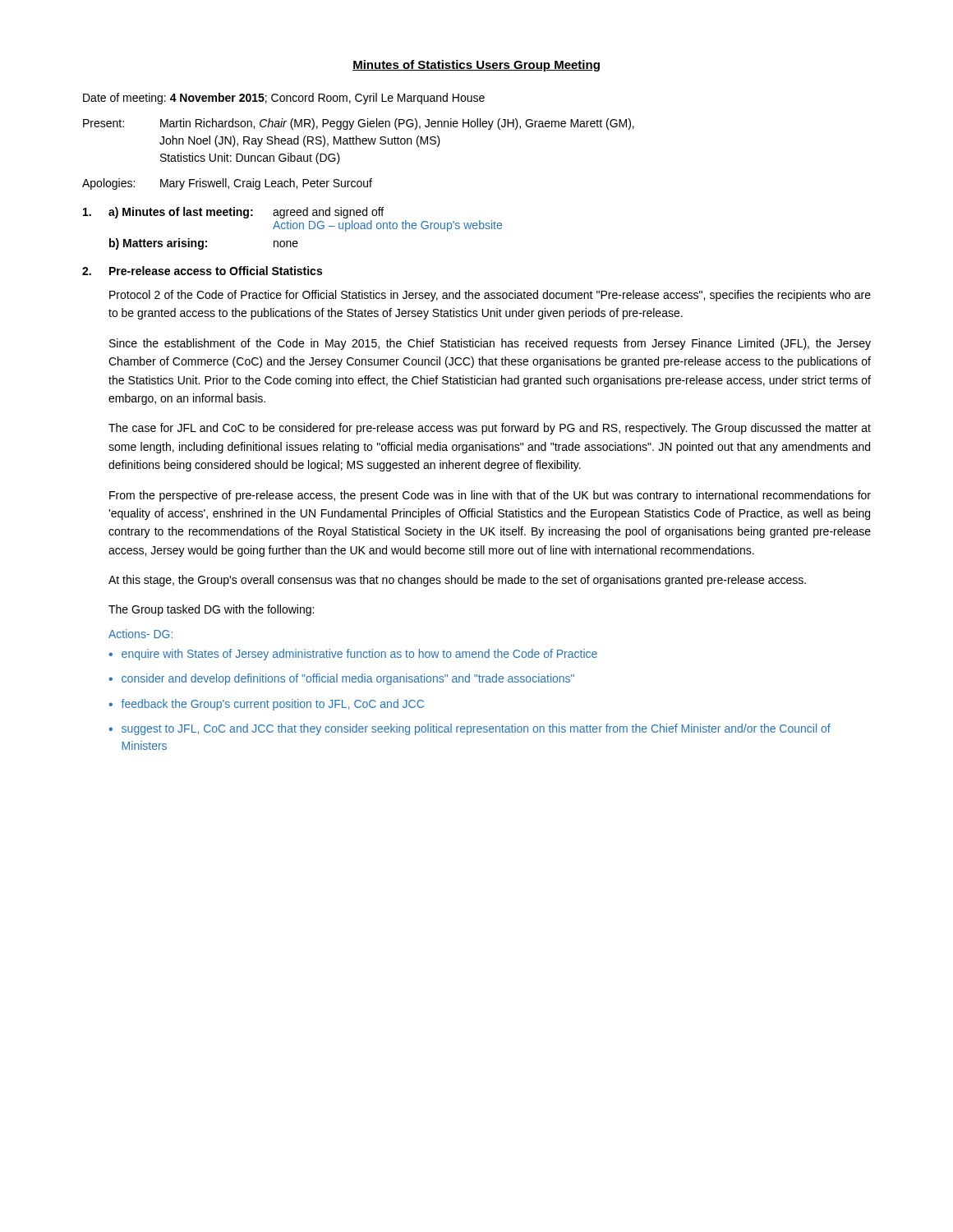Select the element starting "• enquire with States"

click(x=353, y=655)
